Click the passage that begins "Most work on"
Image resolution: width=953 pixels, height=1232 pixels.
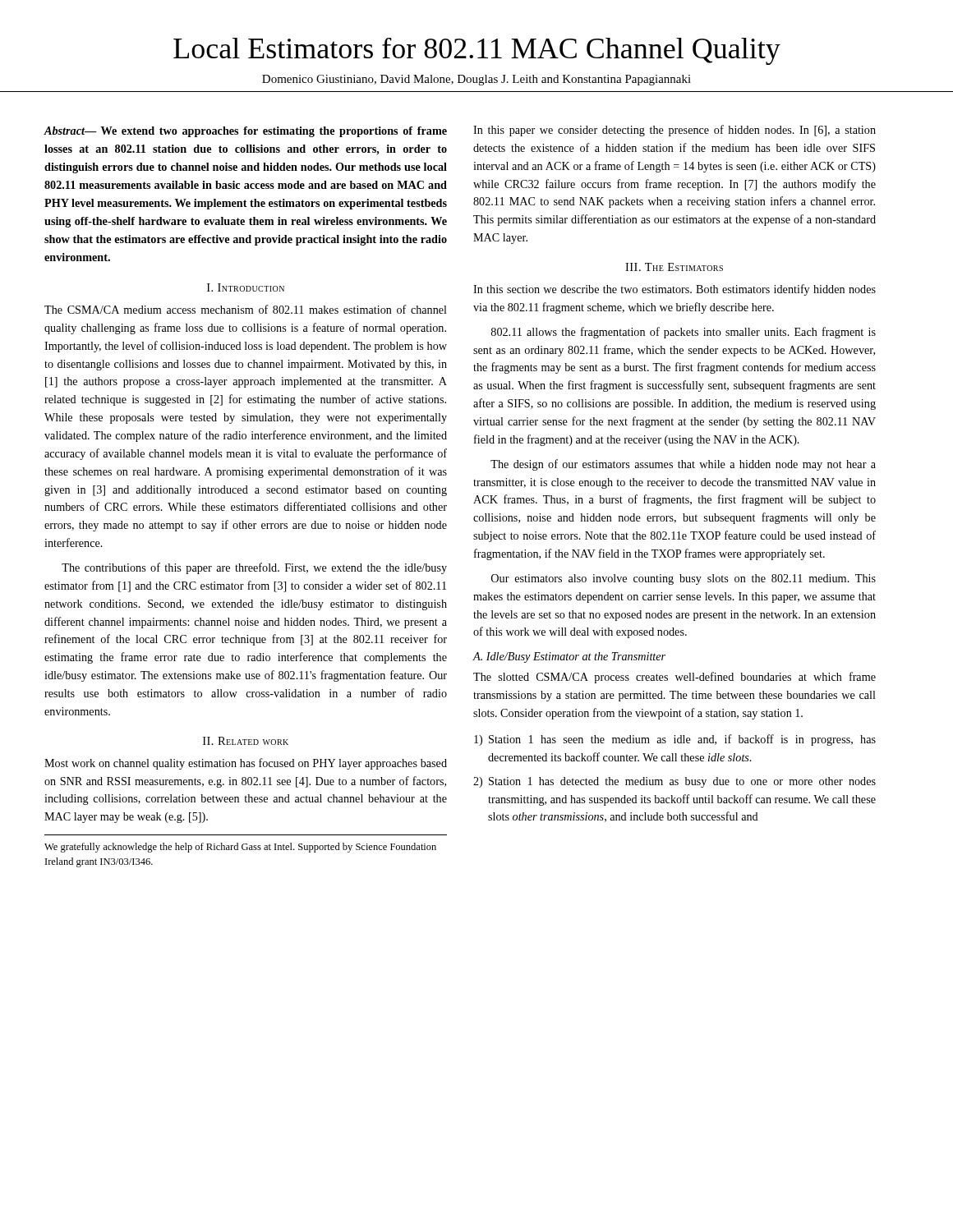[x=246, y=791]
